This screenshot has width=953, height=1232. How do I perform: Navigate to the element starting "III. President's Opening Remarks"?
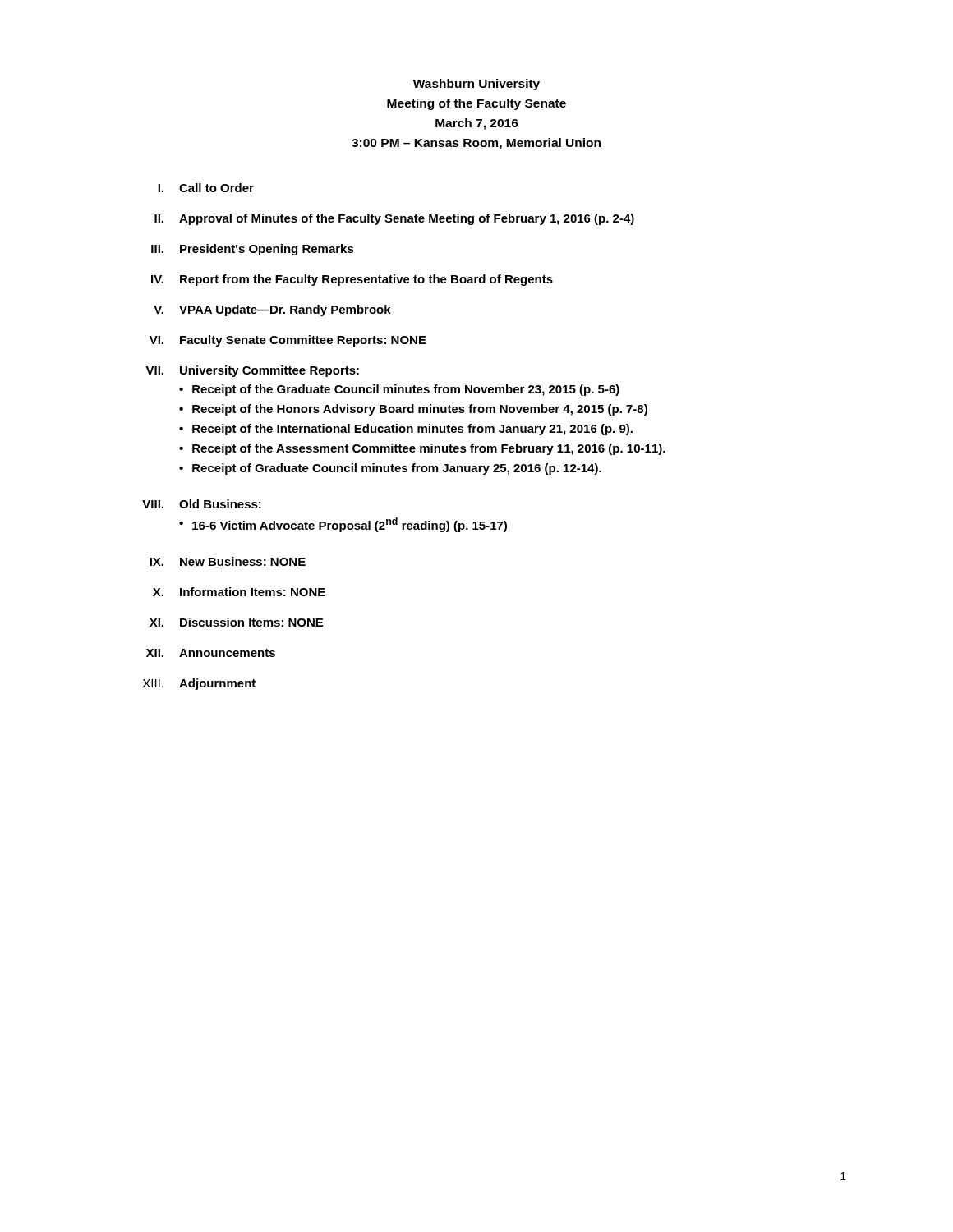[230, 248]
